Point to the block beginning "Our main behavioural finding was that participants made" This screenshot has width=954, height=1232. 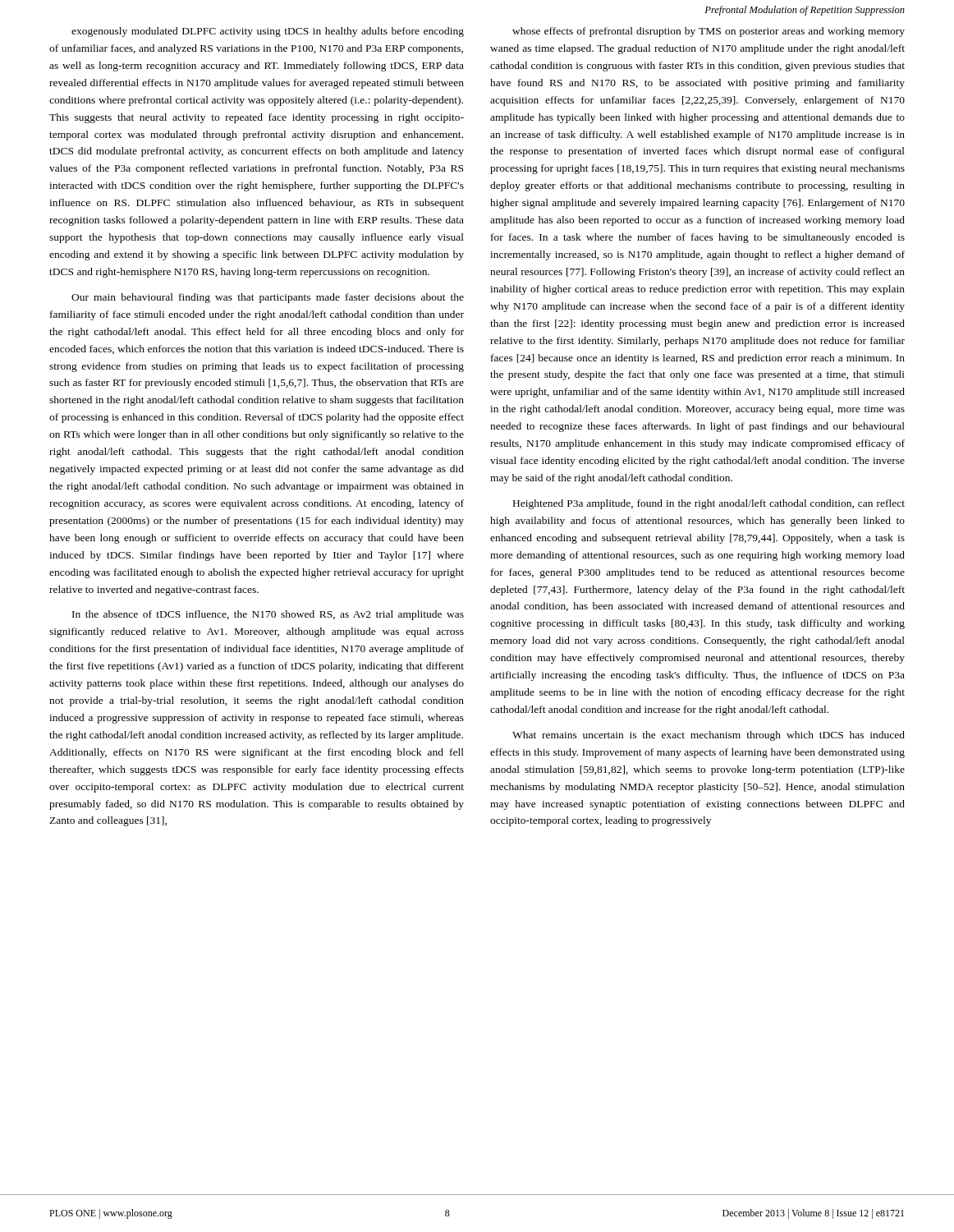pyautogui.click(x=257, y=443)
